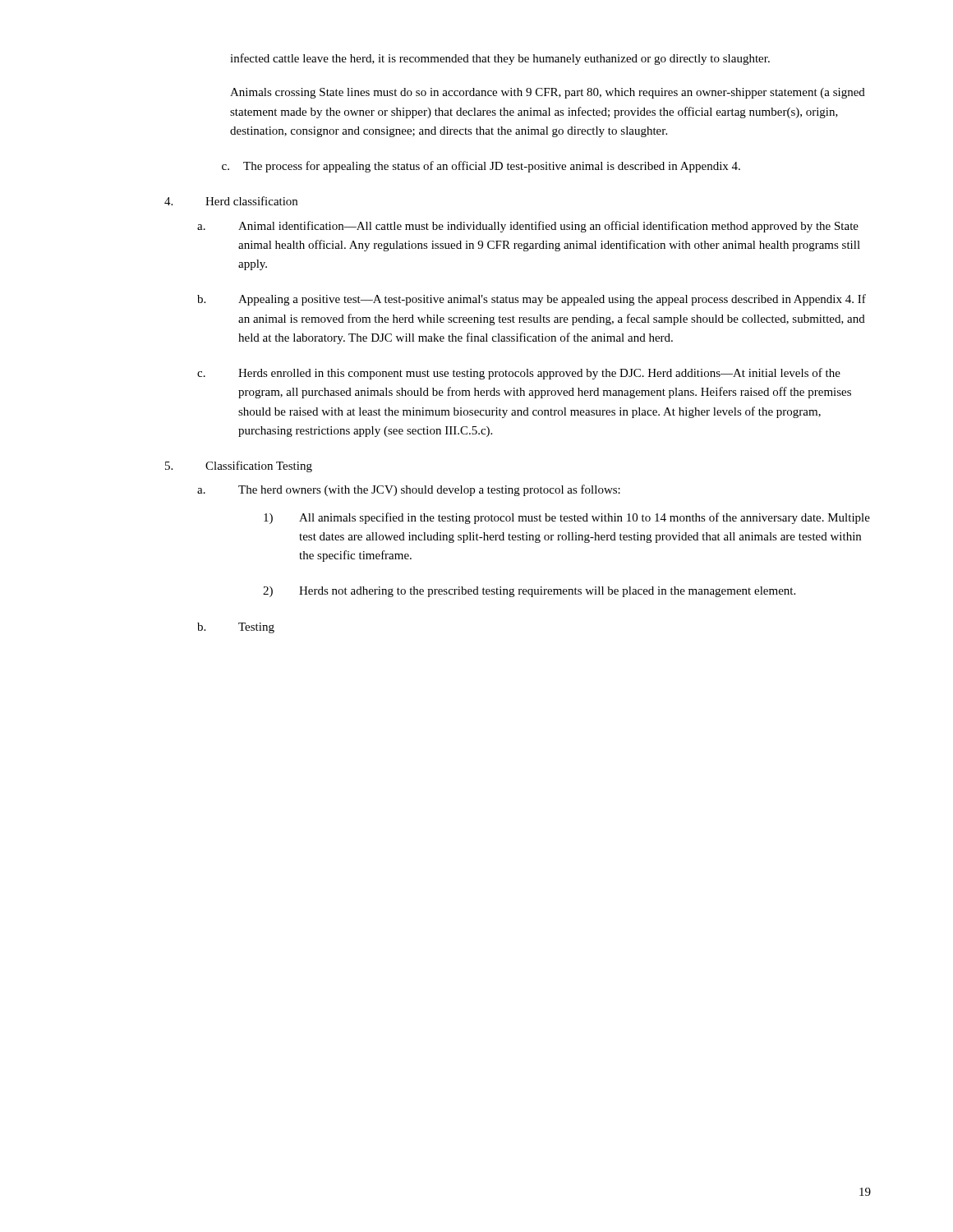Where is the passage that starts "5. Classification Testing a. The herd owners (with"?
The width and height of the screenshot is (953, 1232).
click(x=518, y=547)
